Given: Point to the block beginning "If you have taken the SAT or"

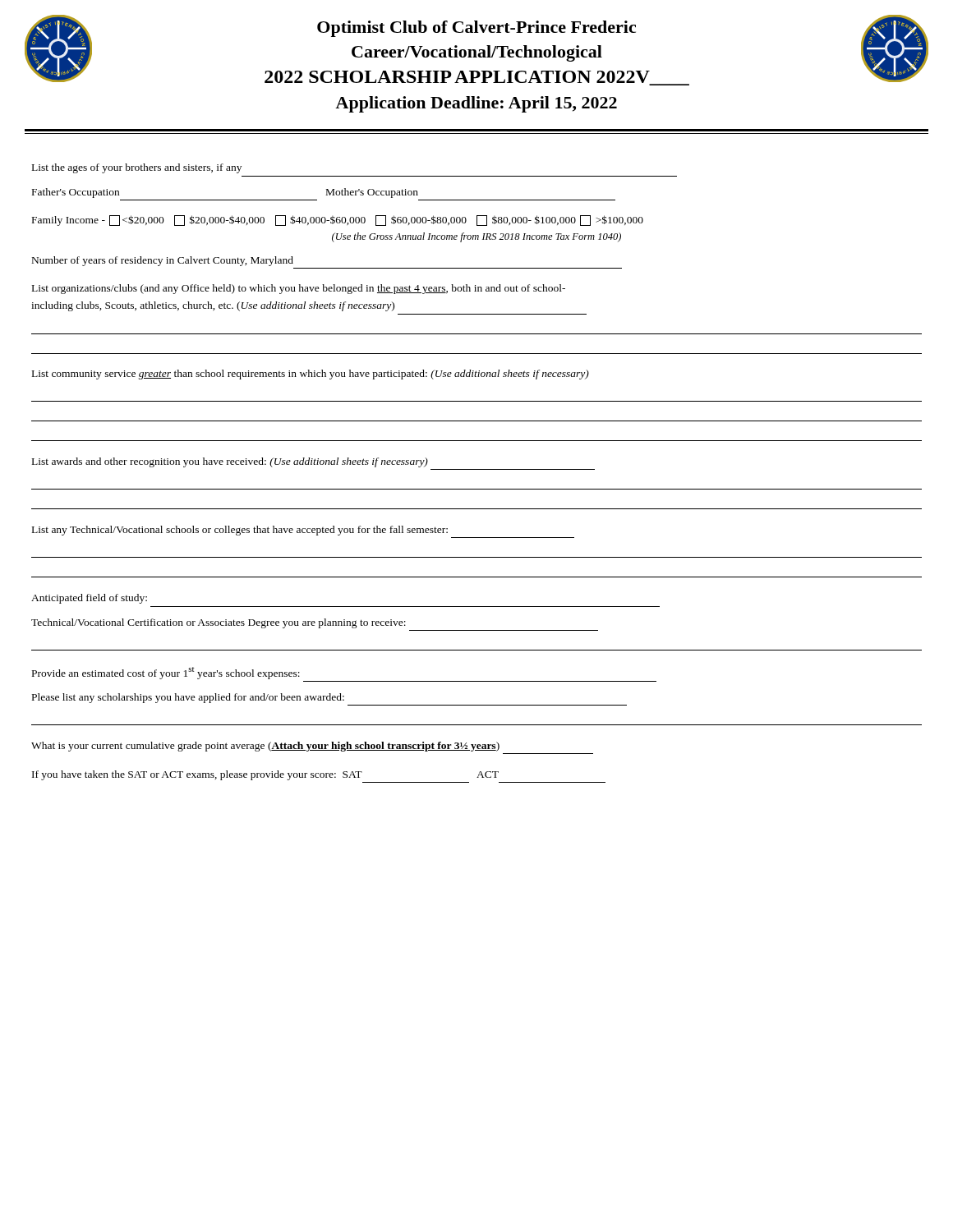Looking at the screenshot, I should coord(318,774).
